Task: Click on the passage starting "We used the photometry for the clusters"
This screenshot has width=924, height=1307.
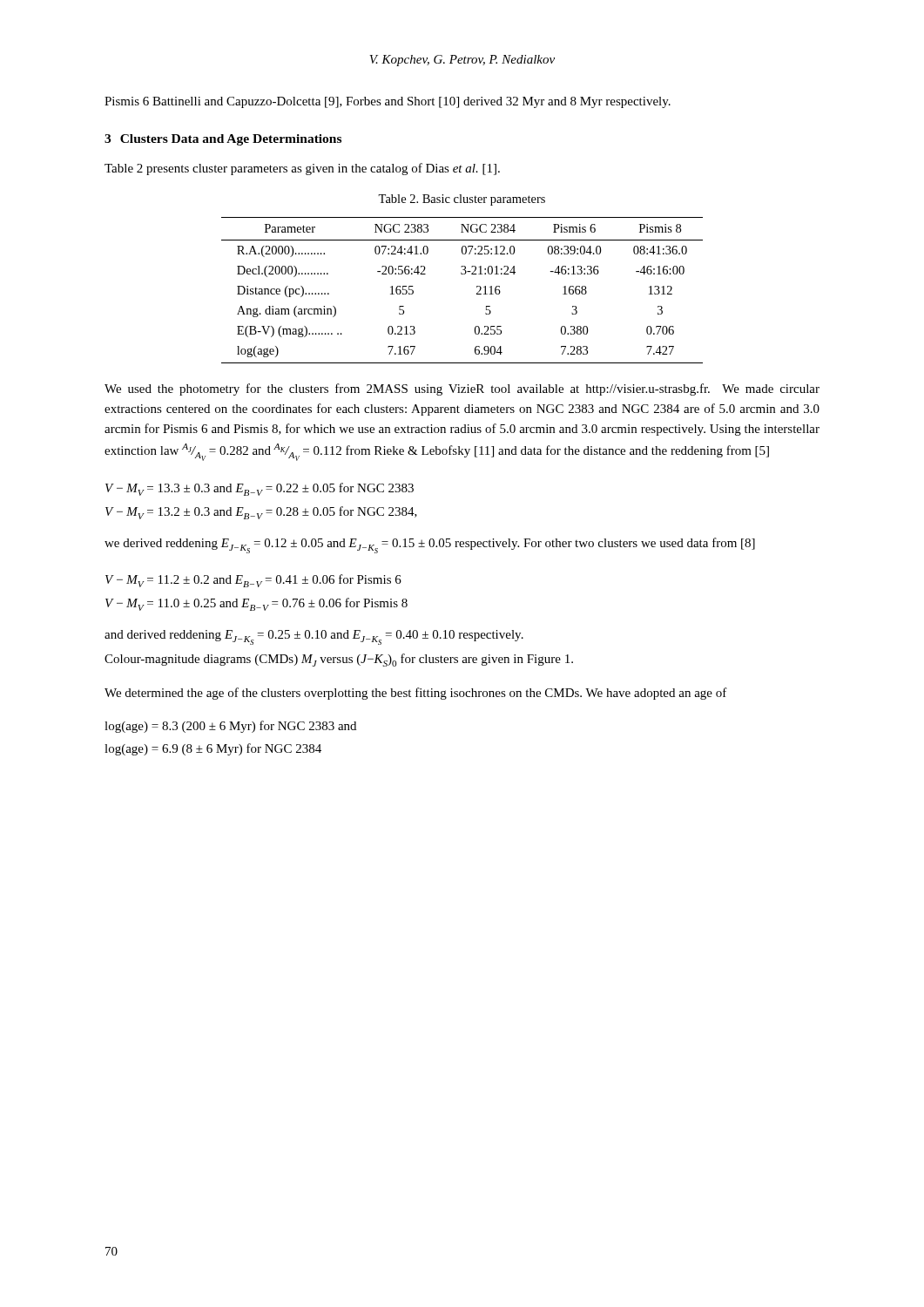Action: 462,422
